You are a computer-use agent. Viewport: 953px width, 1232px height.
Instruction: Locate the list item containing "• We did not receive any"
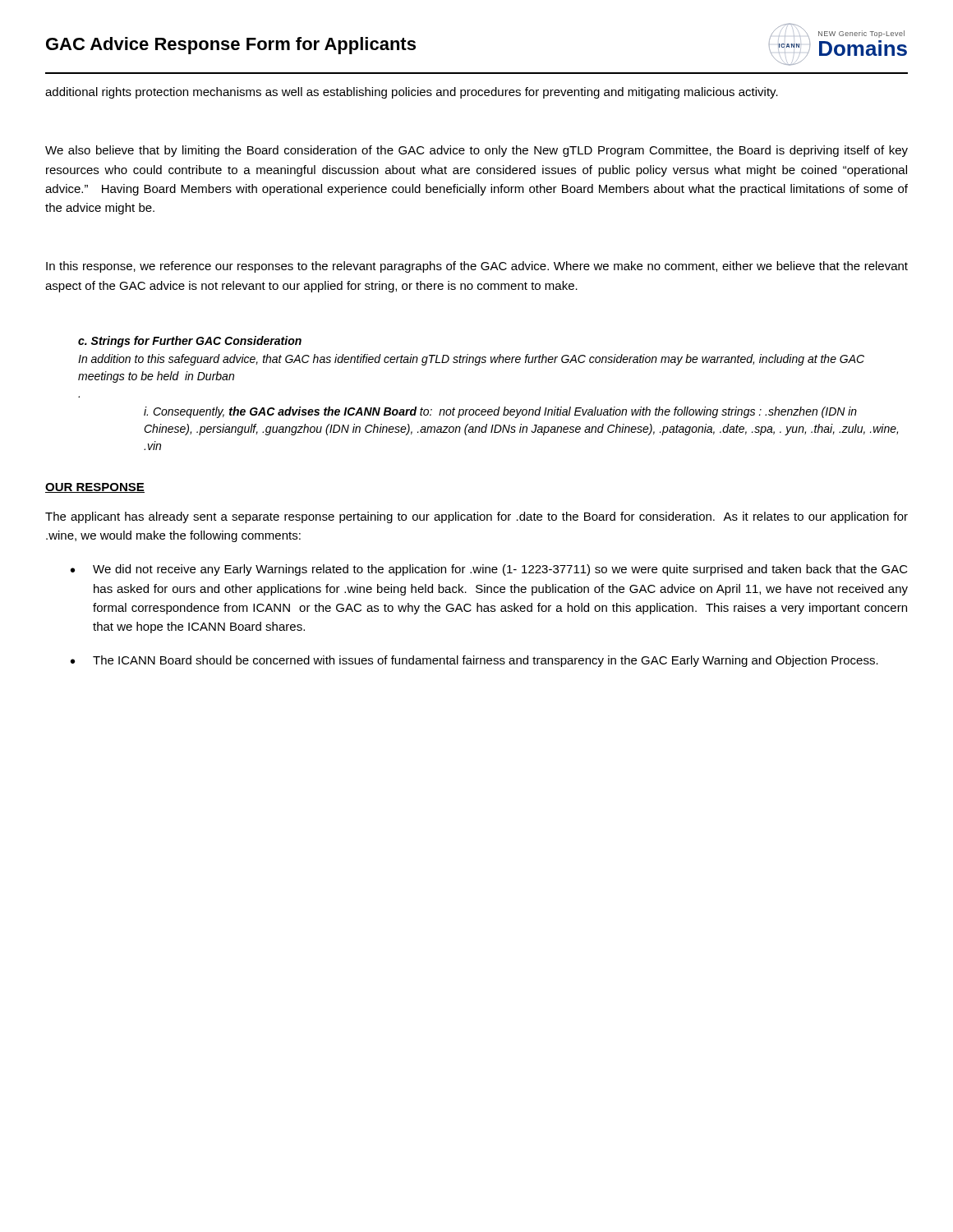click(489, 598)
